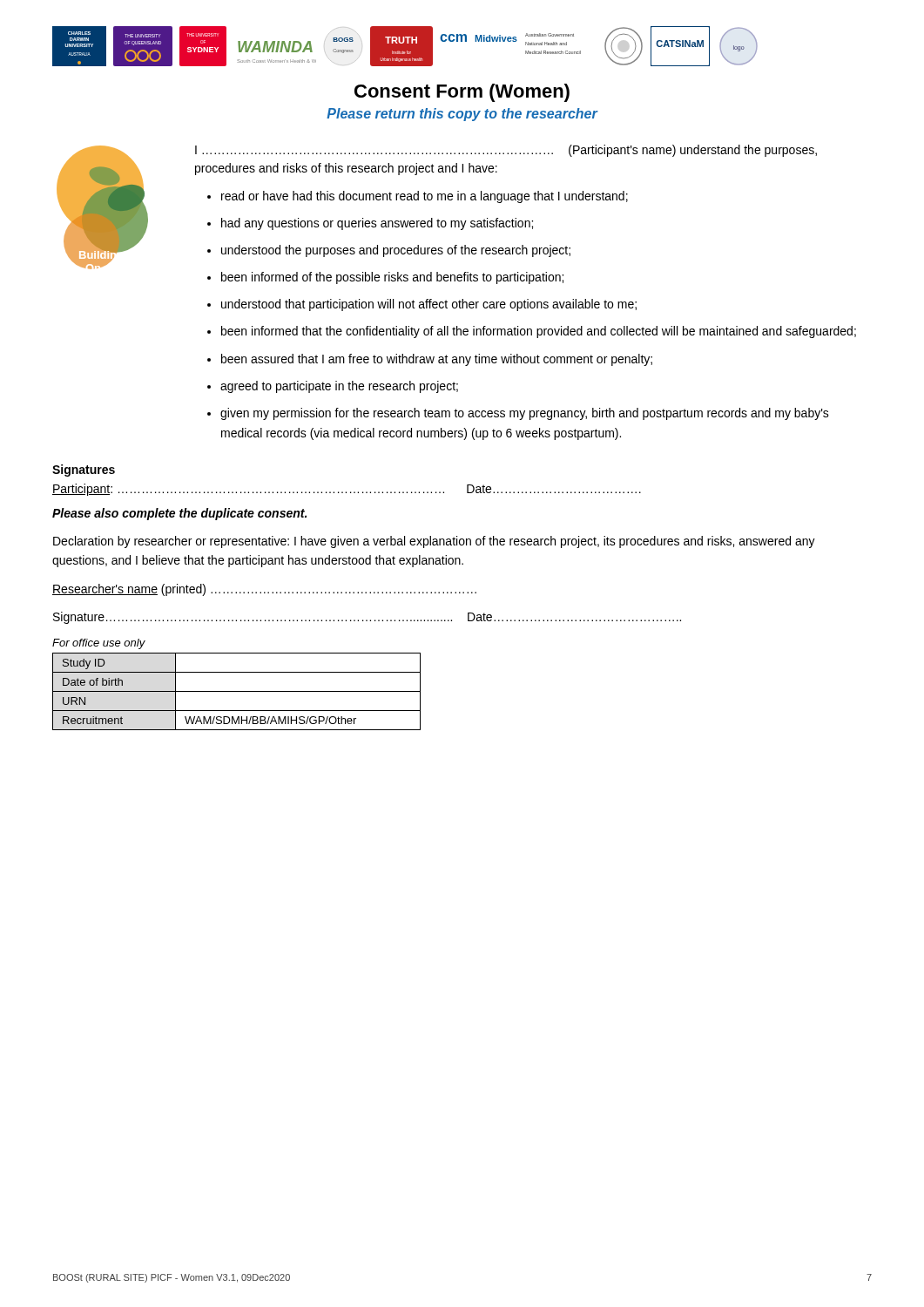Navigate to the text starting "been assured that I am free to"
924x1307 pixels.
pyautogui.click(x=437, y=359)
